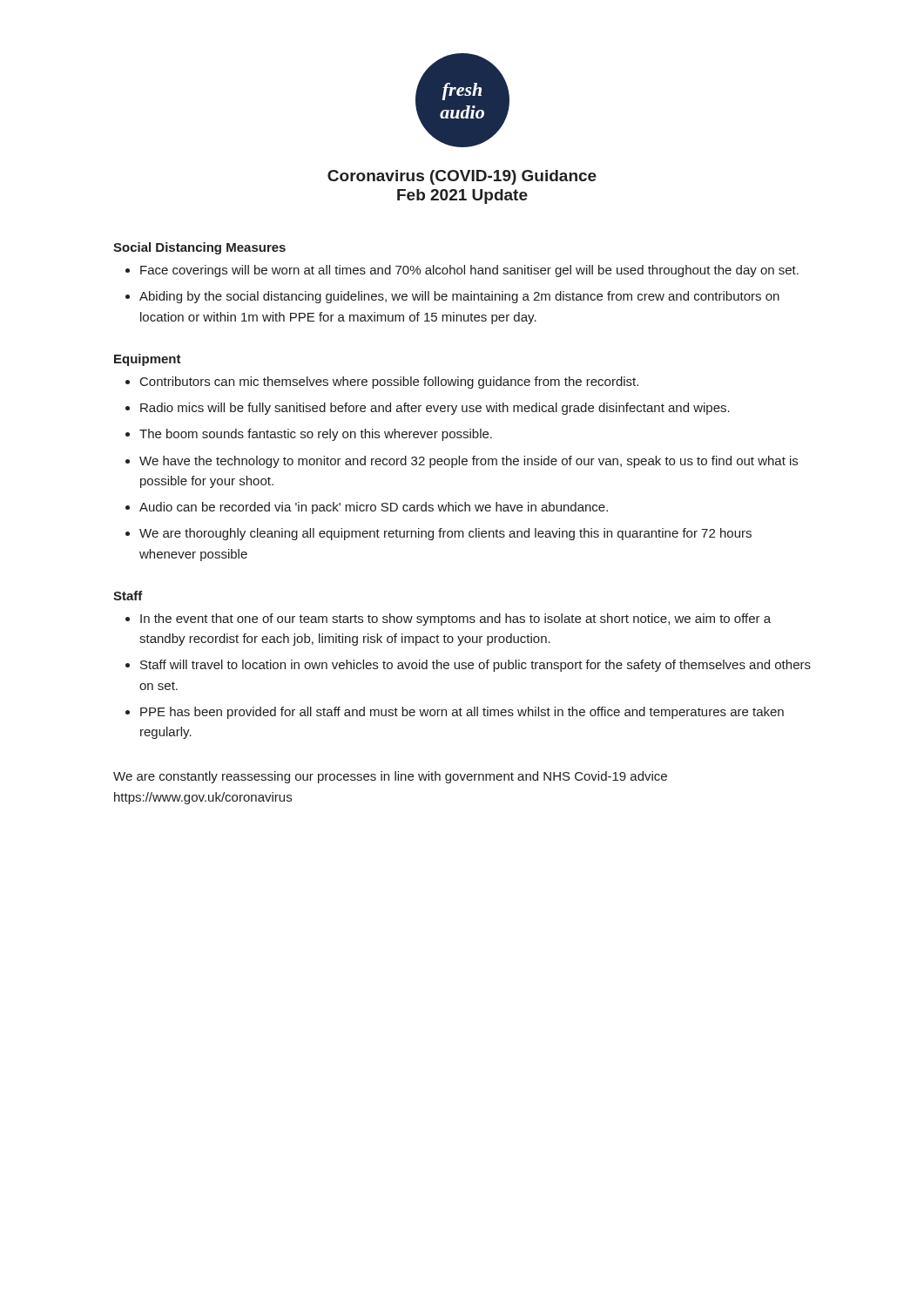924x1307 pixels.
Task: Select the element starting "The boom sounds fantastic"
Action: click(x=316, y=434)
